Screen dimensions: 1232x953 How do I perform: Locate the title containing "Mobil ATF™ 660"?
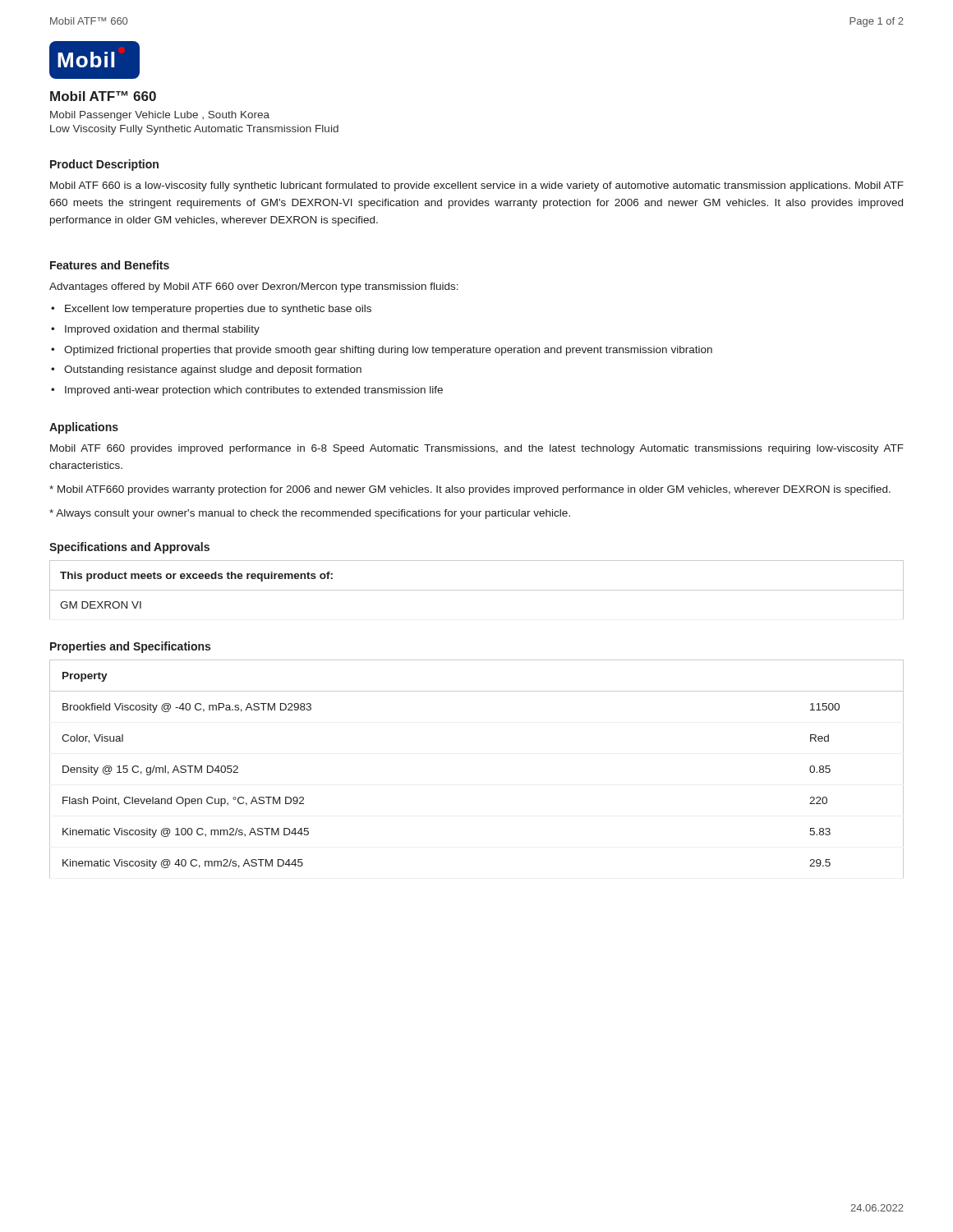[x=103, y=97]
